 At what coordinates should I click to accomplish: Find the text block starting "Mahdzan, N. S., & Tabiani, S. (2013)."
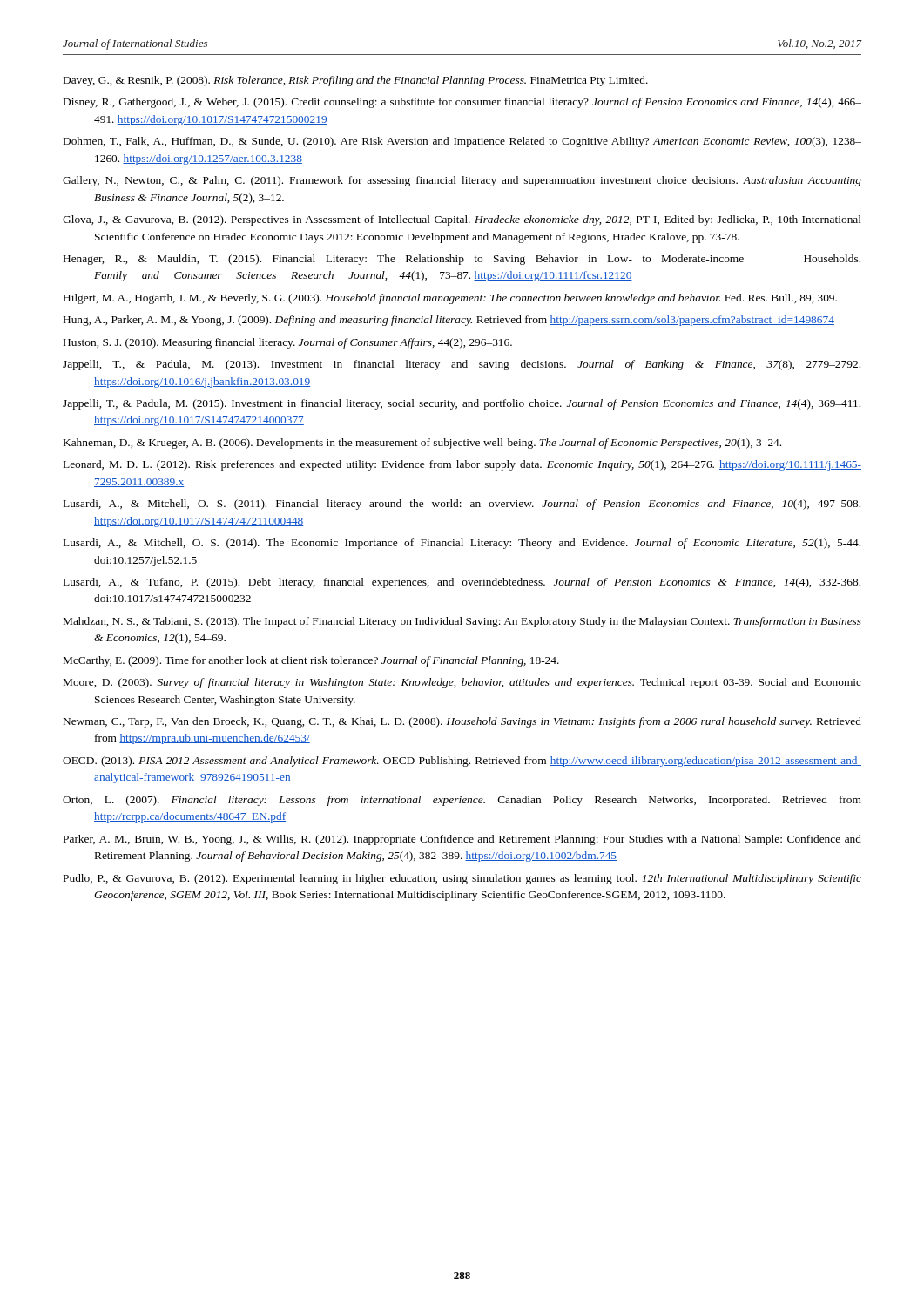462,629
